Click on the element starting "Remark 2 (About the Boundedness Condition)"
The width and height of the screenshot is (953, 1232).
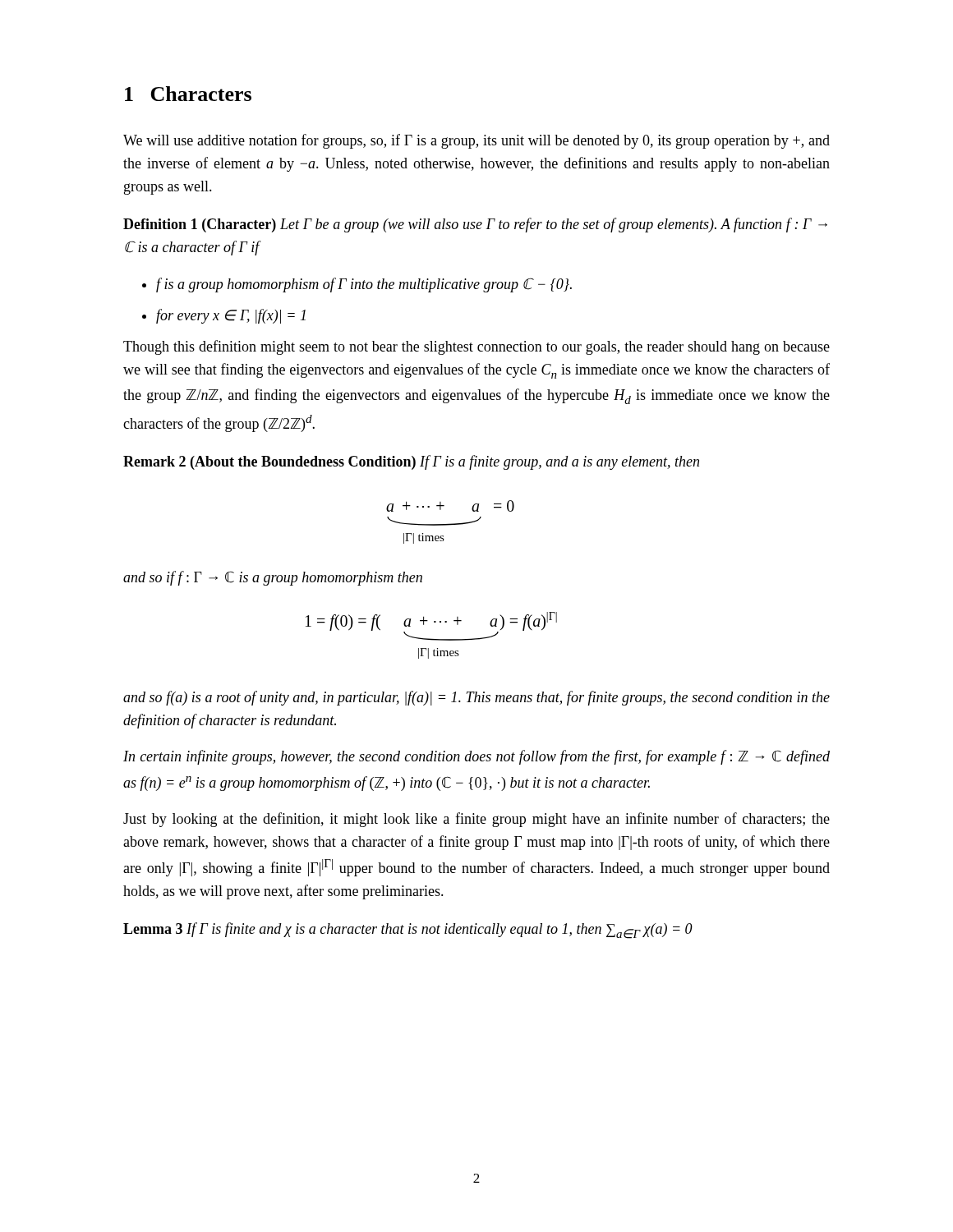[x=412, y=461]
